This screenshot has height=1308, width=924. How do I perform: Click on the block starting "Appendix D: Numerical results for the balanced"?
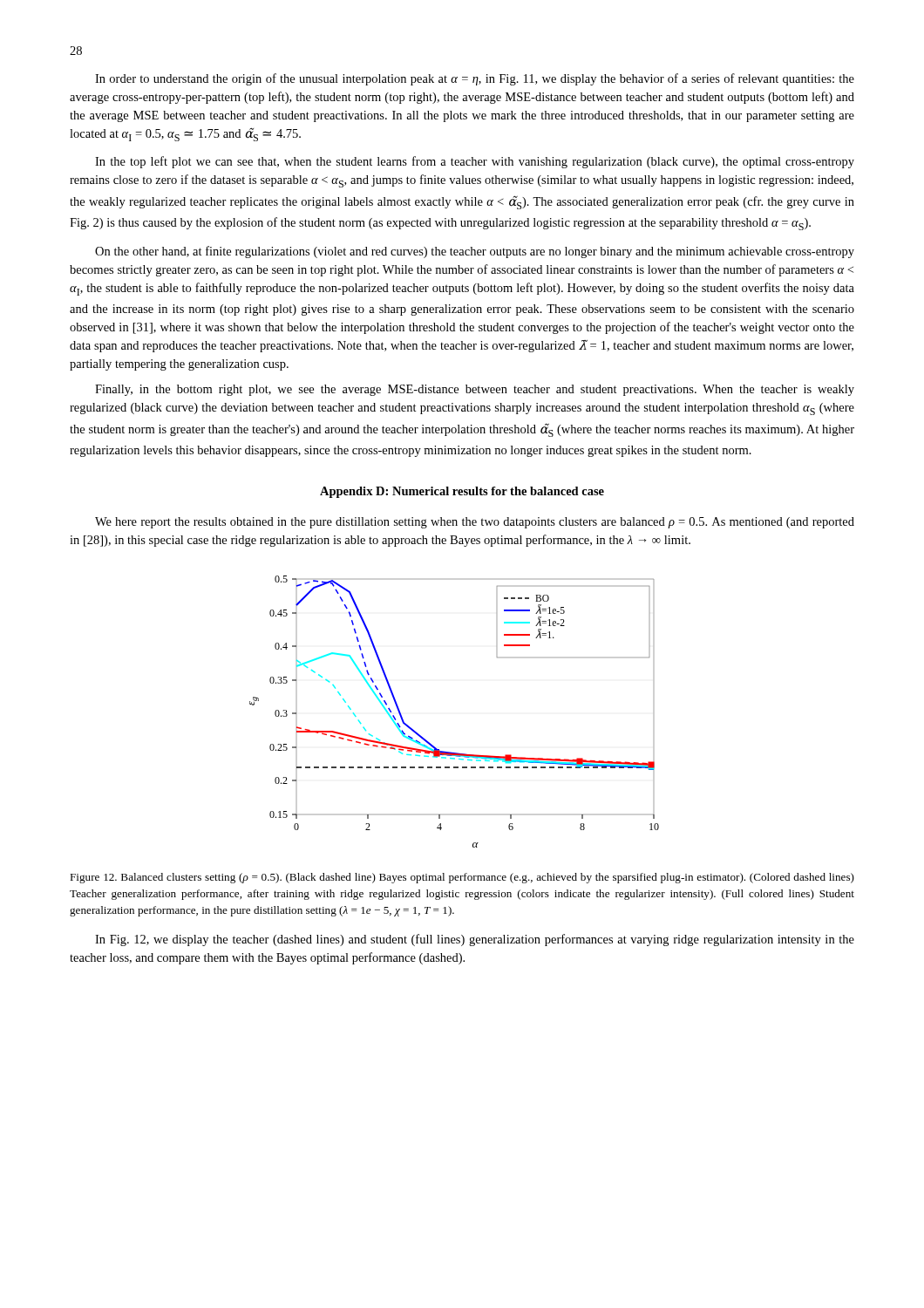[x=462, y=491]
